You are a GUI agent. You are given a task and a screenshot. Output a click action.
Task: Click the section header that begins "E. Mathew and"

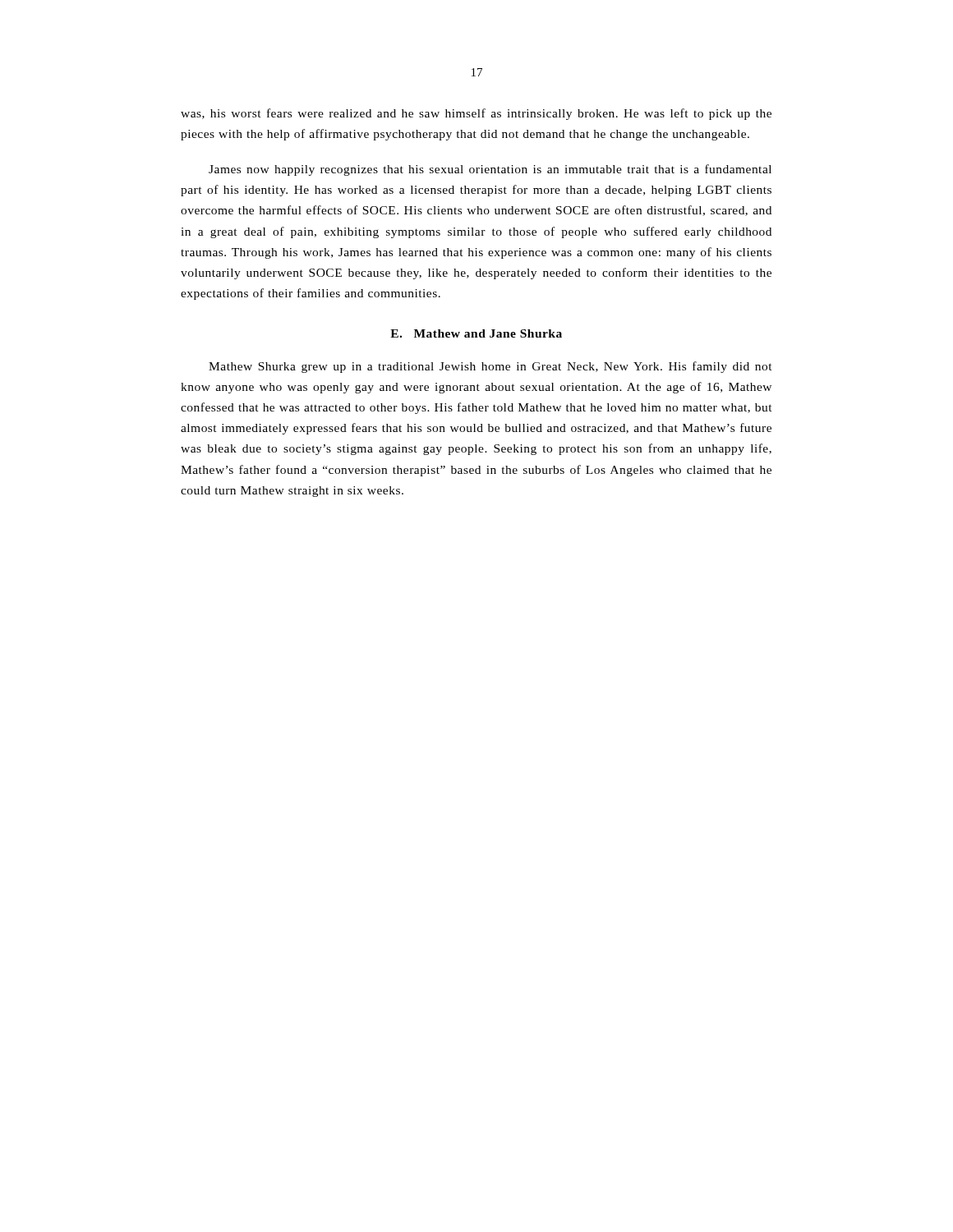pyautogui.click(x=476, y=333)
